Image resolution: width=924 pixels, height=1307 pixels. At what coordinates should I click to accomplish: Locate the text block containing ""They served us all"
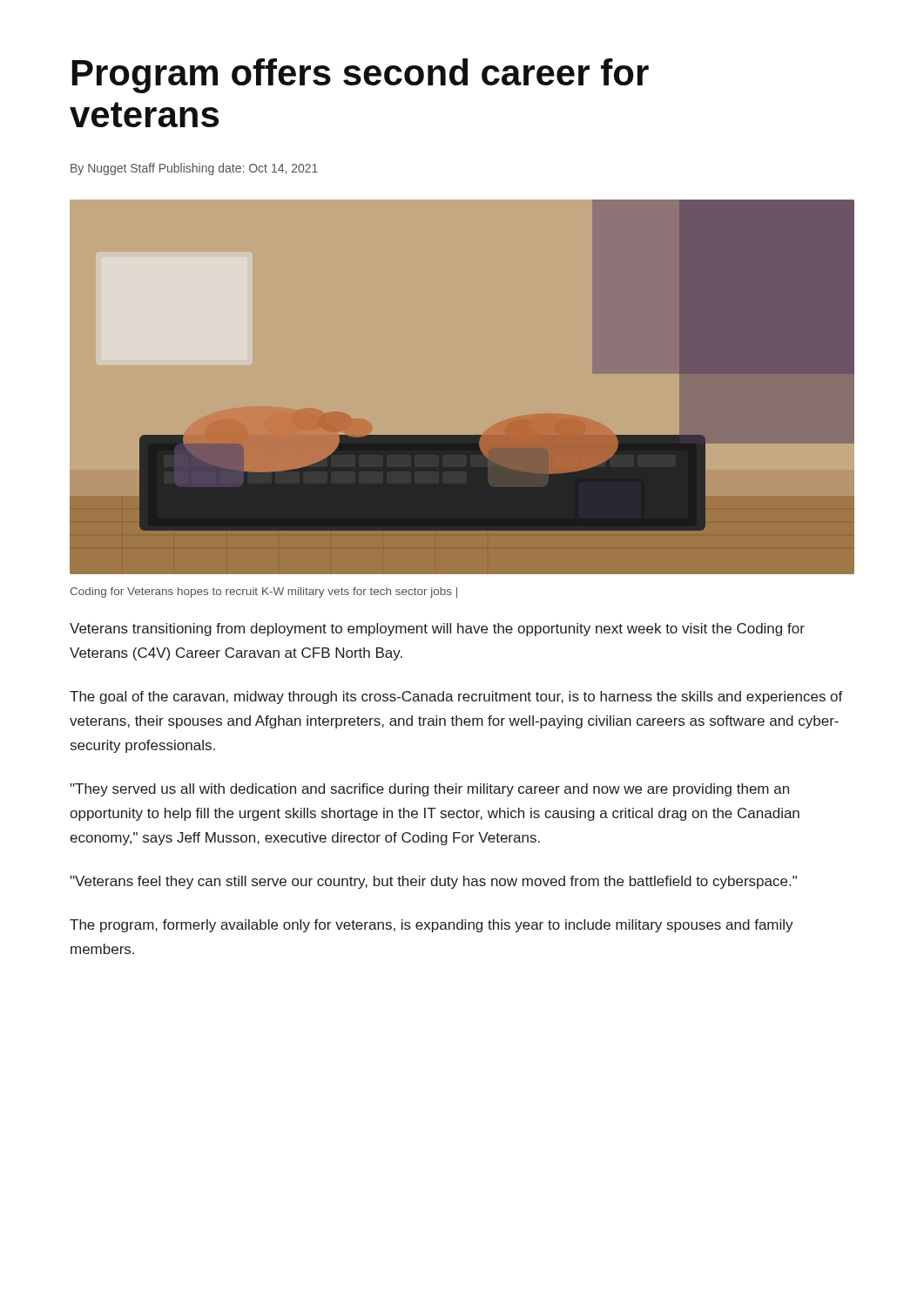tap(435, 813)
